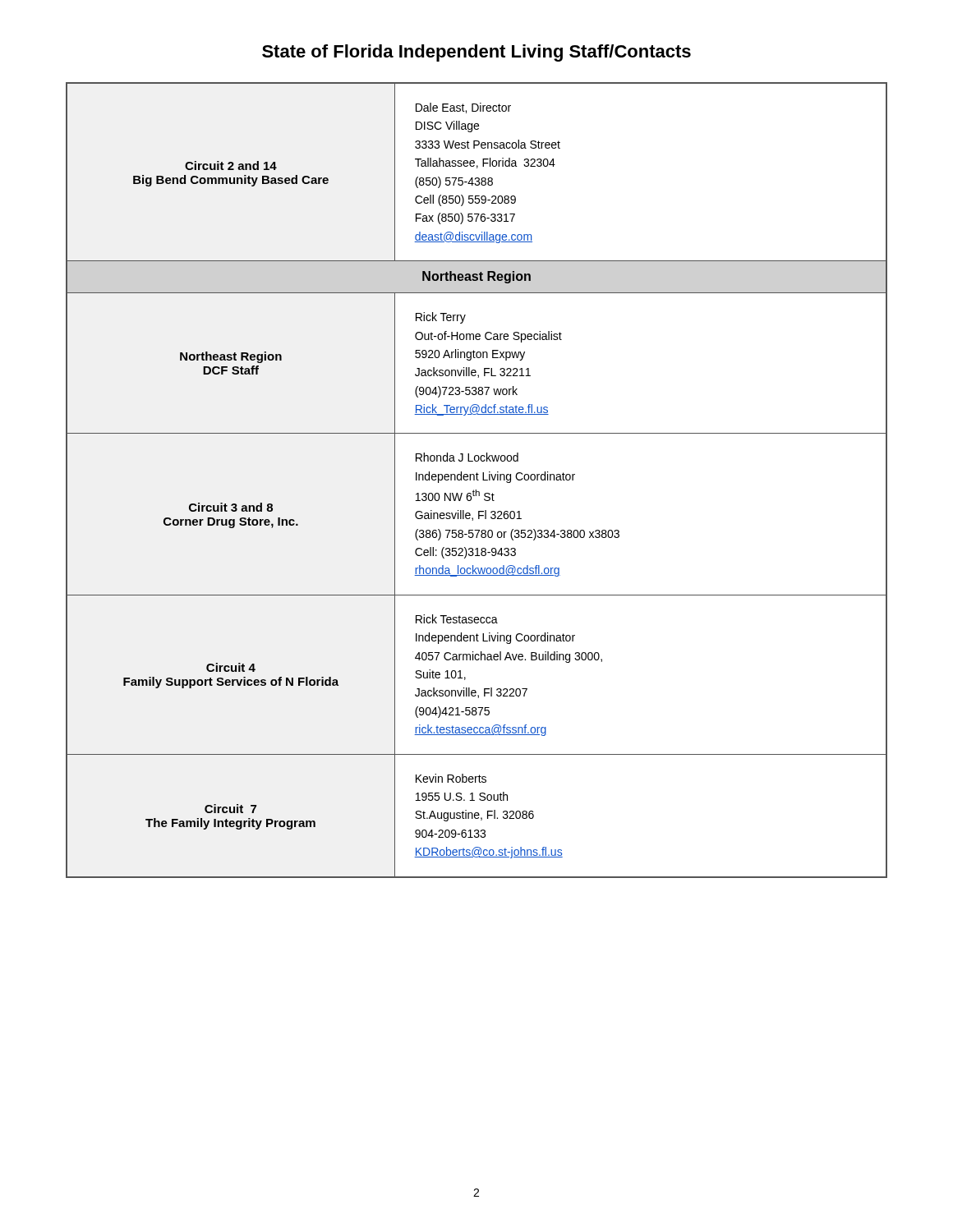Viewport: 953px width, 1232px height.
Task: Locate the title with the text "State of Florida Independent"
Action: coord(476,51)
